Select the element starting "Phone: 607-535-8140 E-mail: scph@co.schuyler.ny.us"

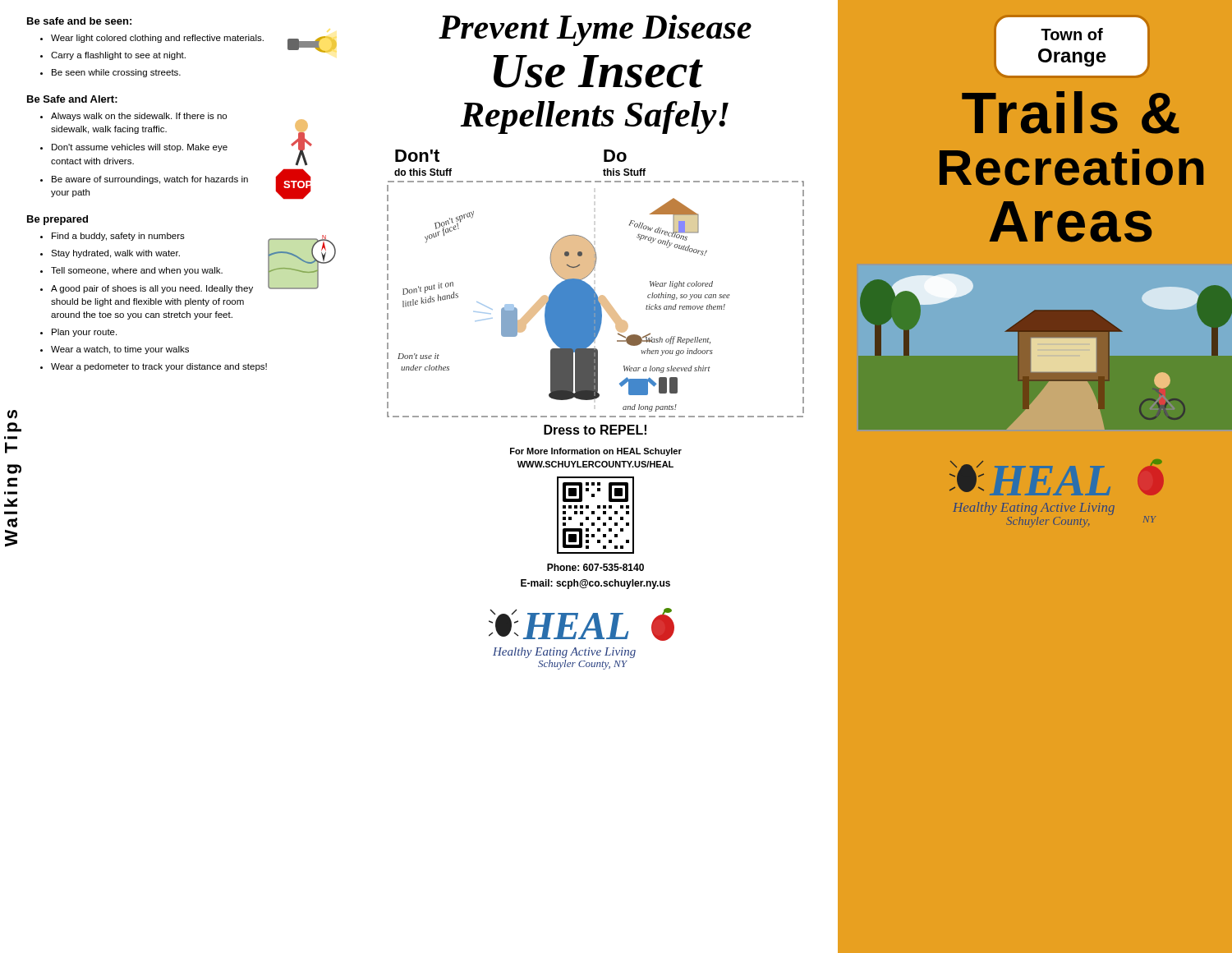tap(595, 575)
